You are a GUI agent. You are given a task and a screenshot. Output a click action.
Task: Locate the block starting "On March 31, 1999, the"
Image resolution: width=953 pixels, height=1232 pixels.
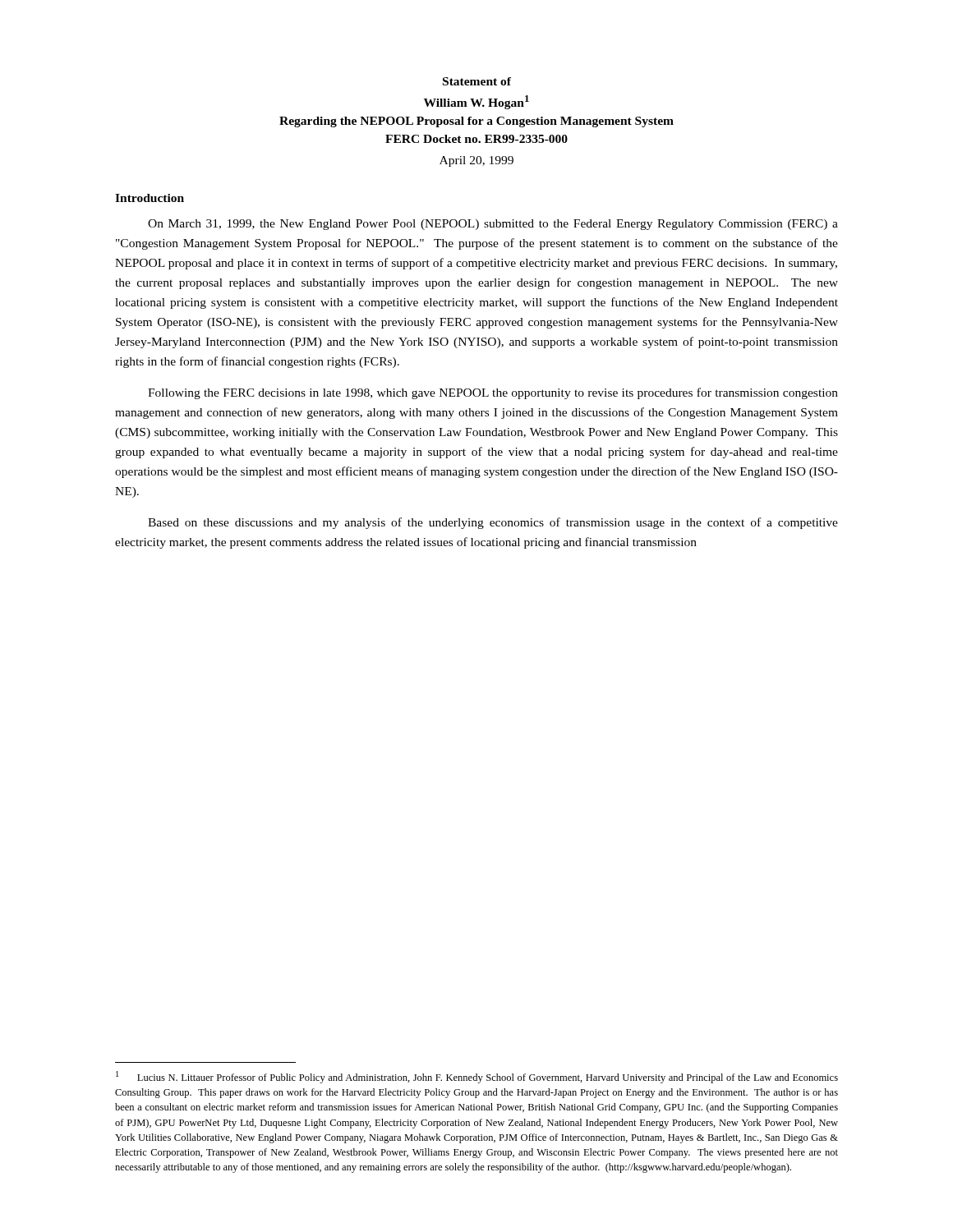pos(476,292)
